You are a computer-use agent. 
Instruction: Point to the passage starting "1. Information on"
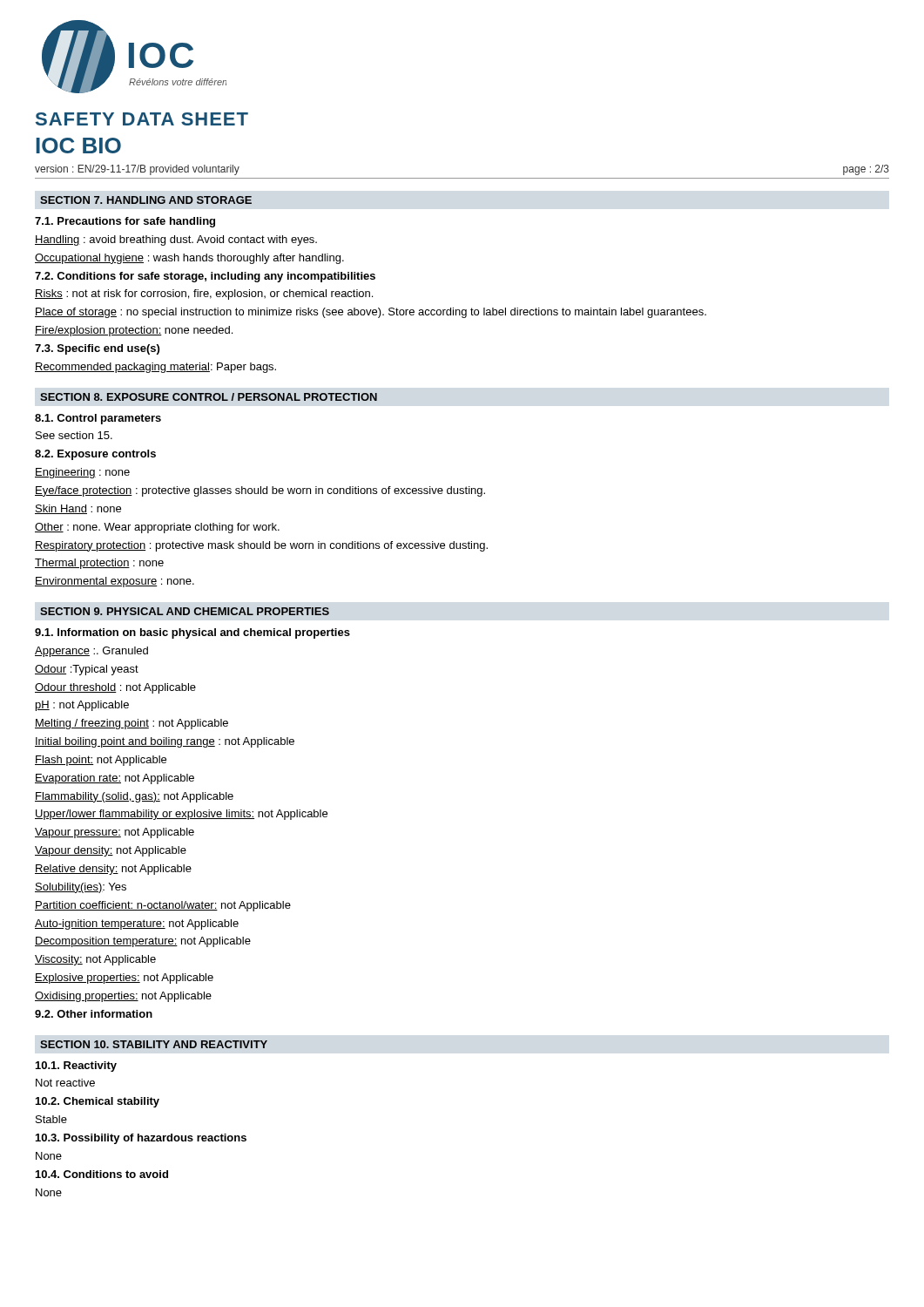[192, 632]
